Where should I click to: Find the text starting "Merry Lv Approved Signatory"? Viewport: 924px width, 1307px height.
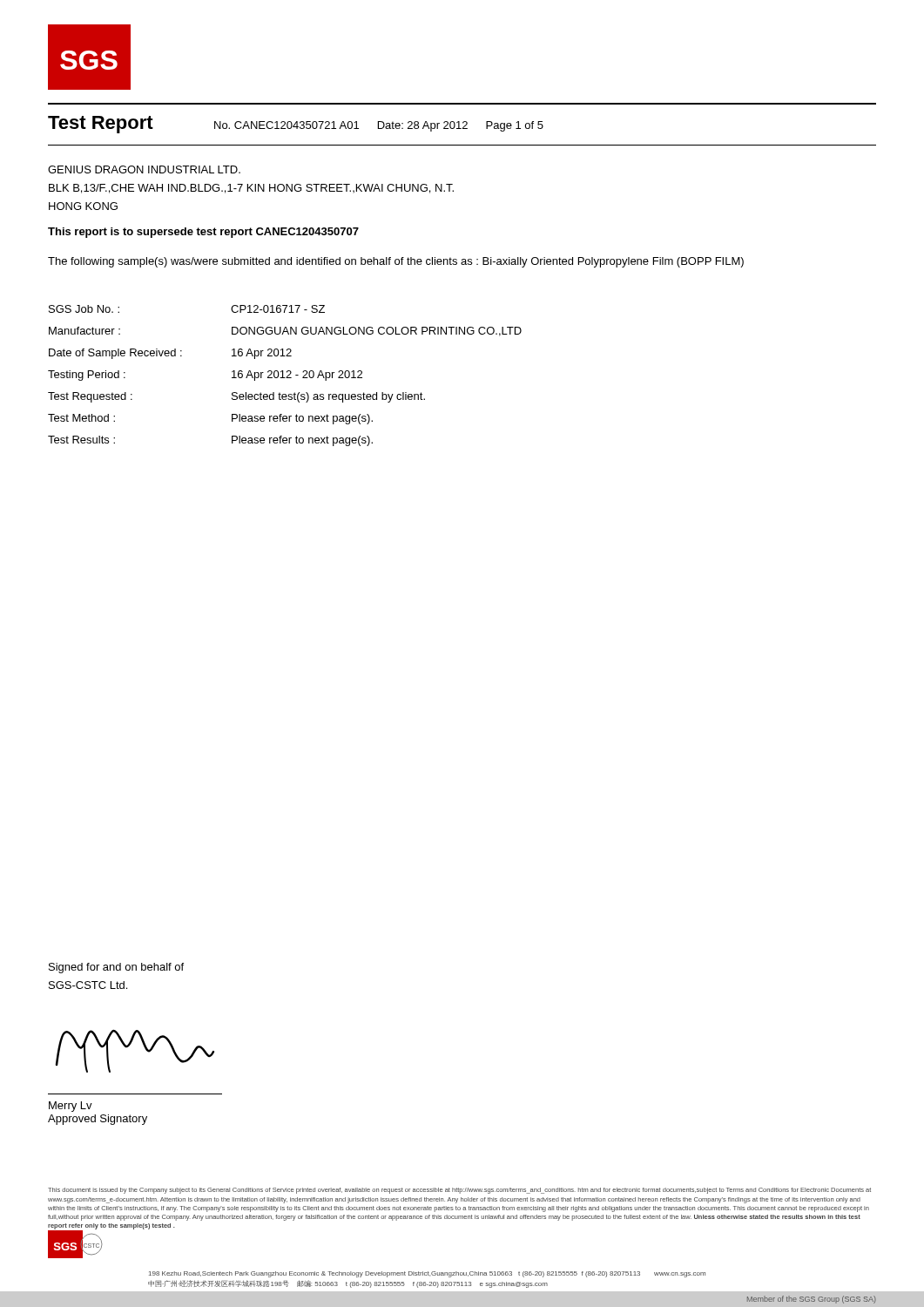pos(98,1111)
